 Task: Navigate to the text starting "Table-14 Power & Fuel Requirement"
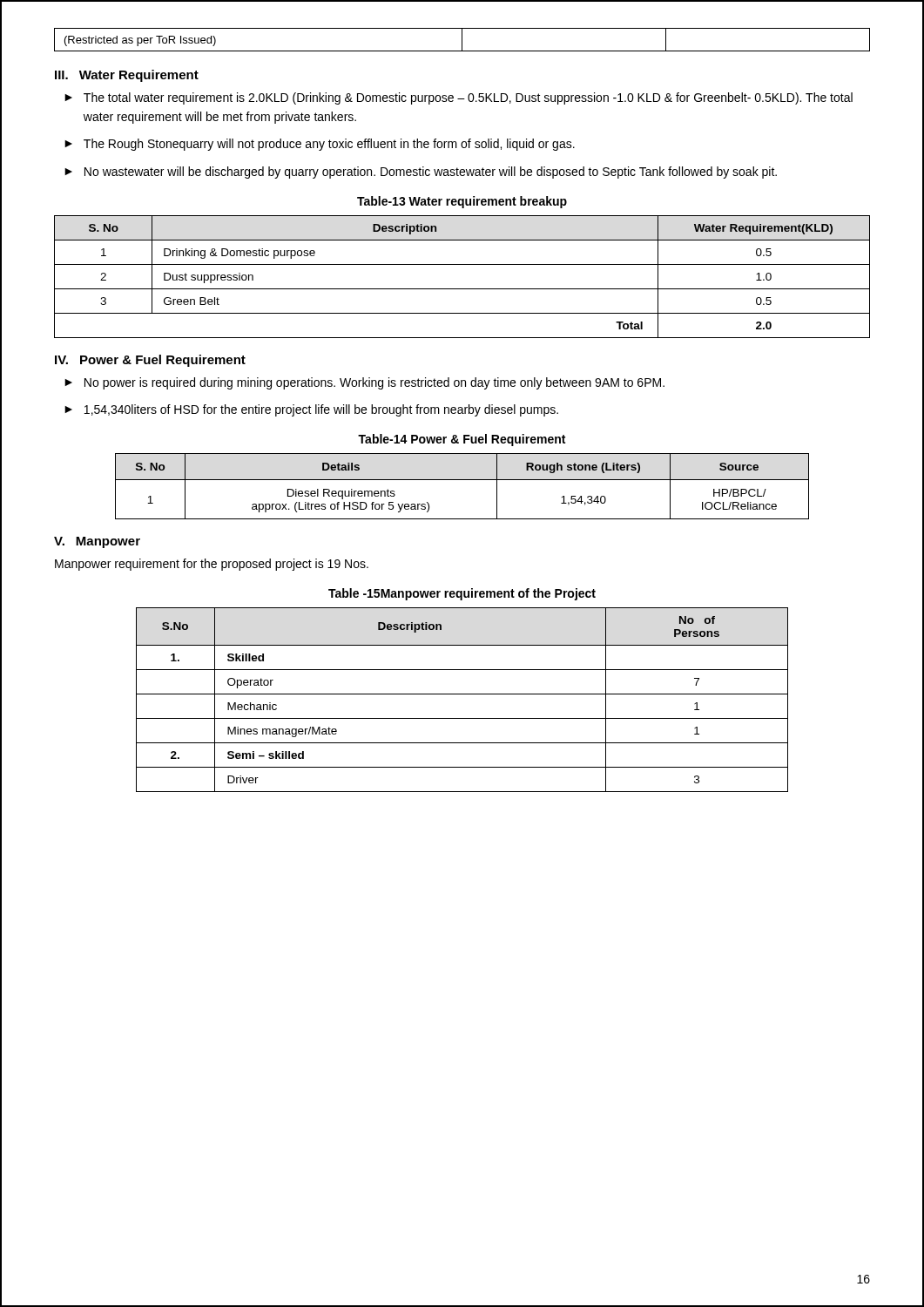pos(462,439)
